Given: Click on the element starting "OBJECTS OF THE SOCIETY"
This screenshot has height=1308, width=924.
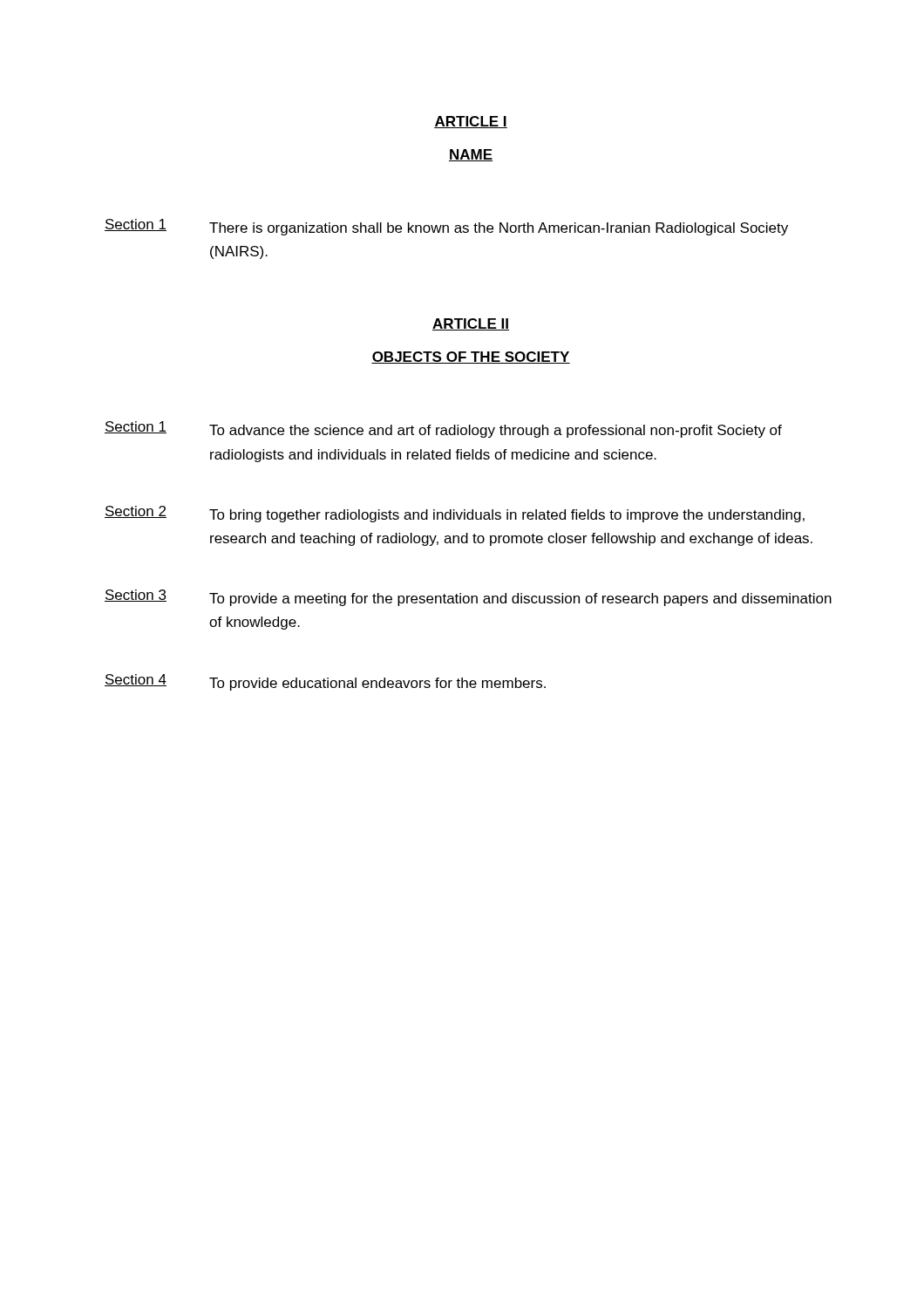Looking at the screenshot, I should [x=471, y=357].
